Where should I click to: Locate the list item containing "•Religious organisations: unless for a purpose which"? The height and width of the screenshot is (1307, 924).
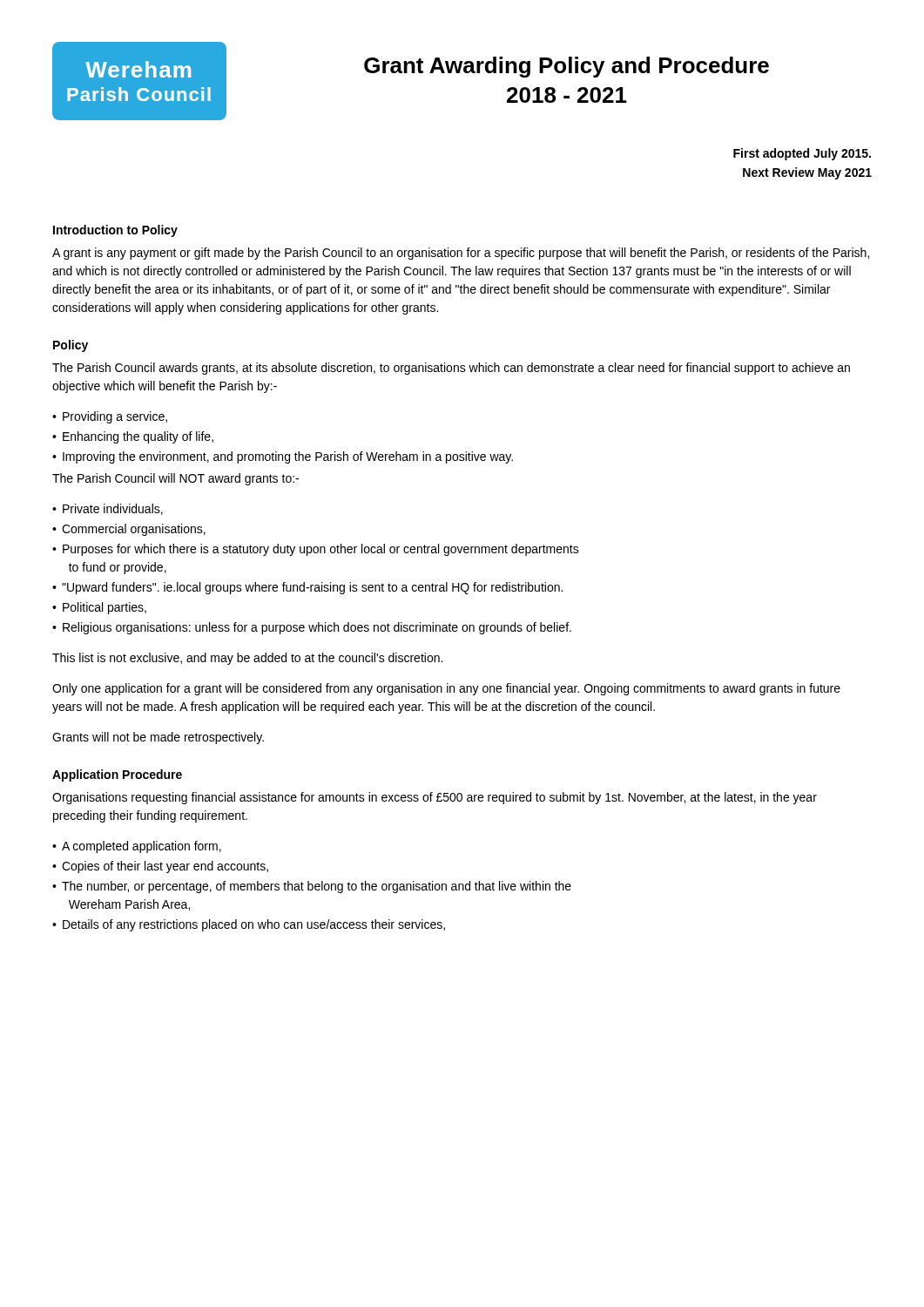pos(312,628)
